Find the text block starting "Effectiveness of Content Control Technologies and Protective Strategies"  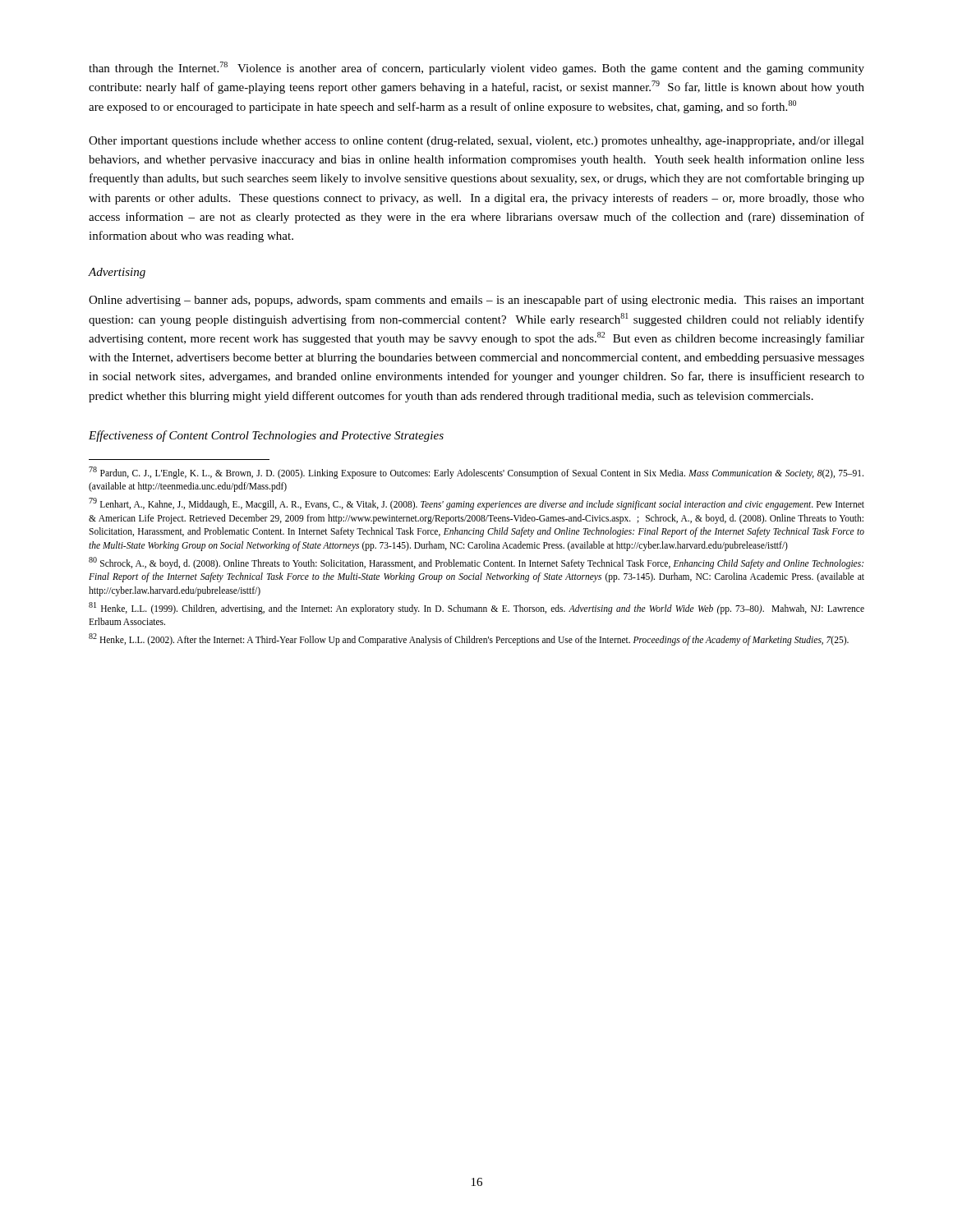click(266, 435)
